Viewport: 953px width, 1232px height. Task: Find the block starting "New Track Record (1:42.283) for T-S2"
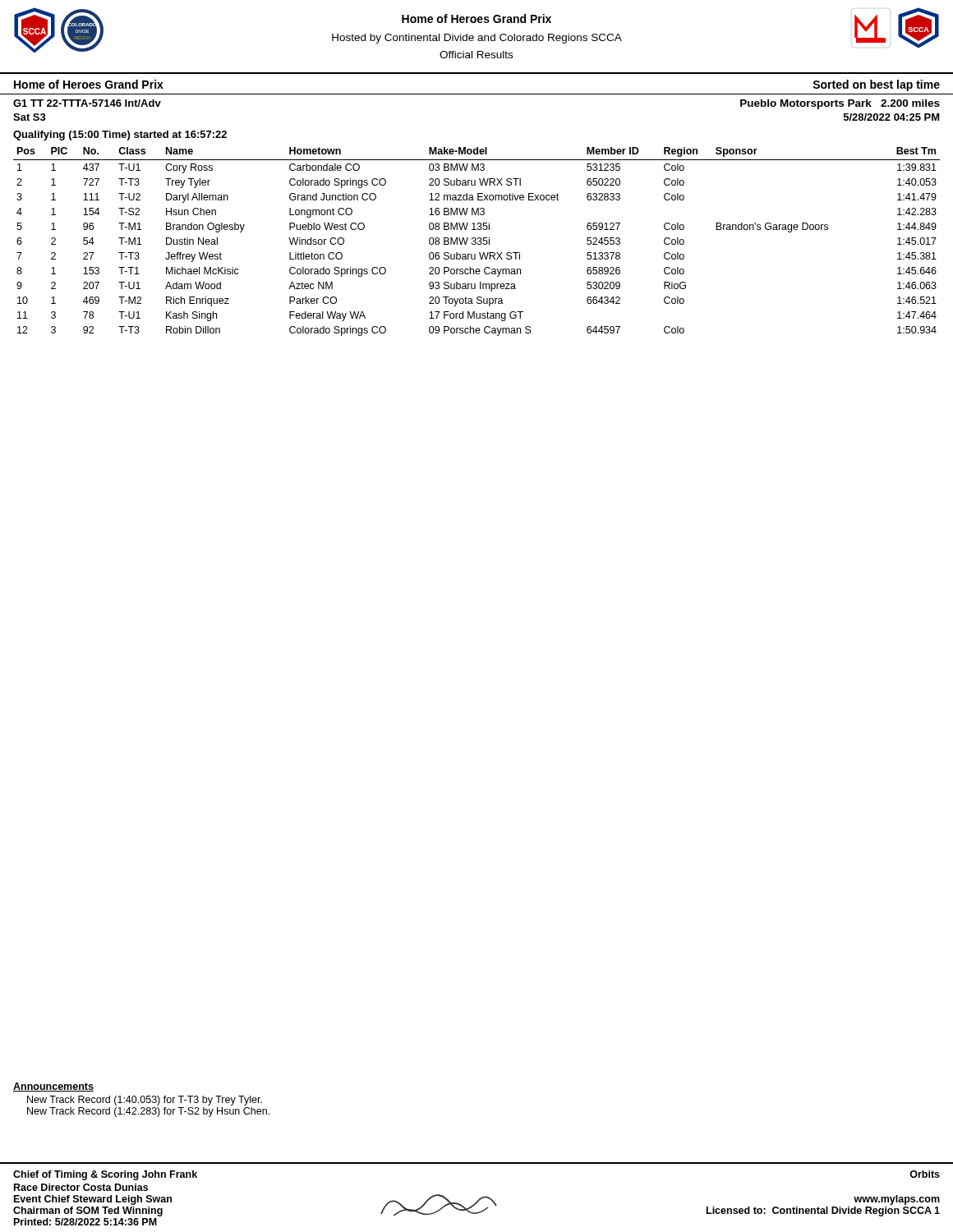[x=148, y=1111]
